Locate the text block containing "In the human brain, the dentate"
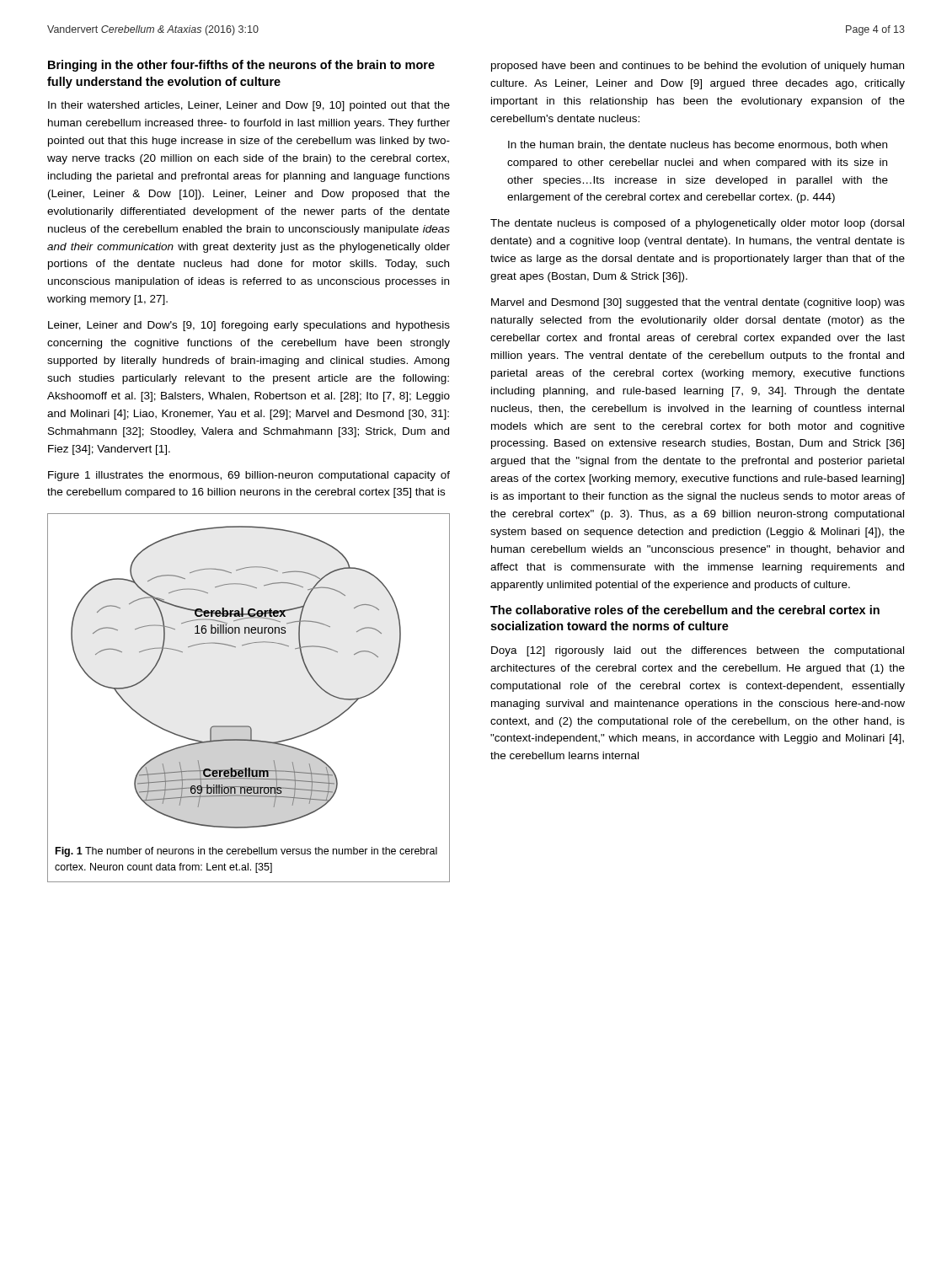 (698, 171)
